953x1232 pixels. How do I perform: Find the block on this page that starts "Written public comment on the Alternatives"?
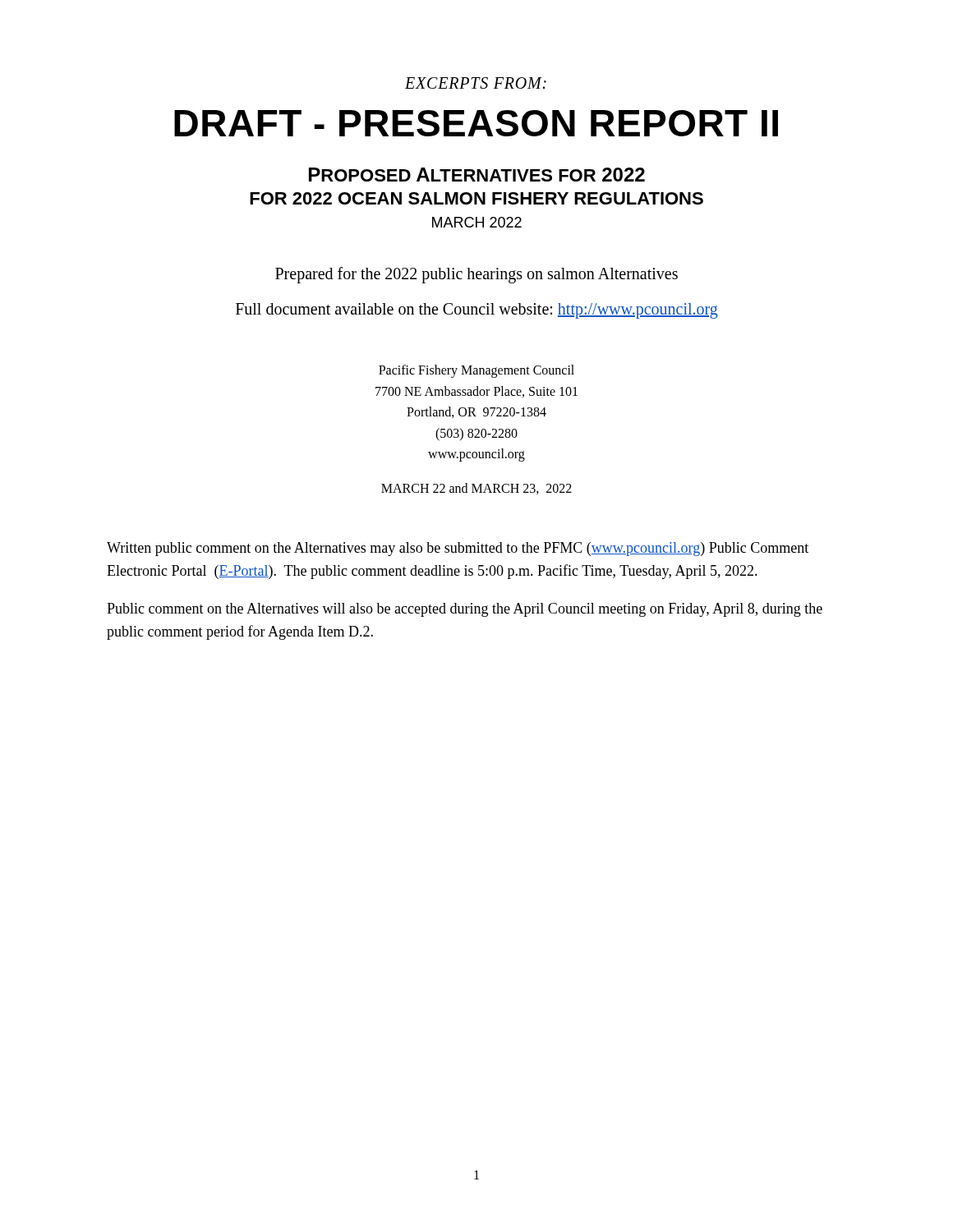pos(458,559)
